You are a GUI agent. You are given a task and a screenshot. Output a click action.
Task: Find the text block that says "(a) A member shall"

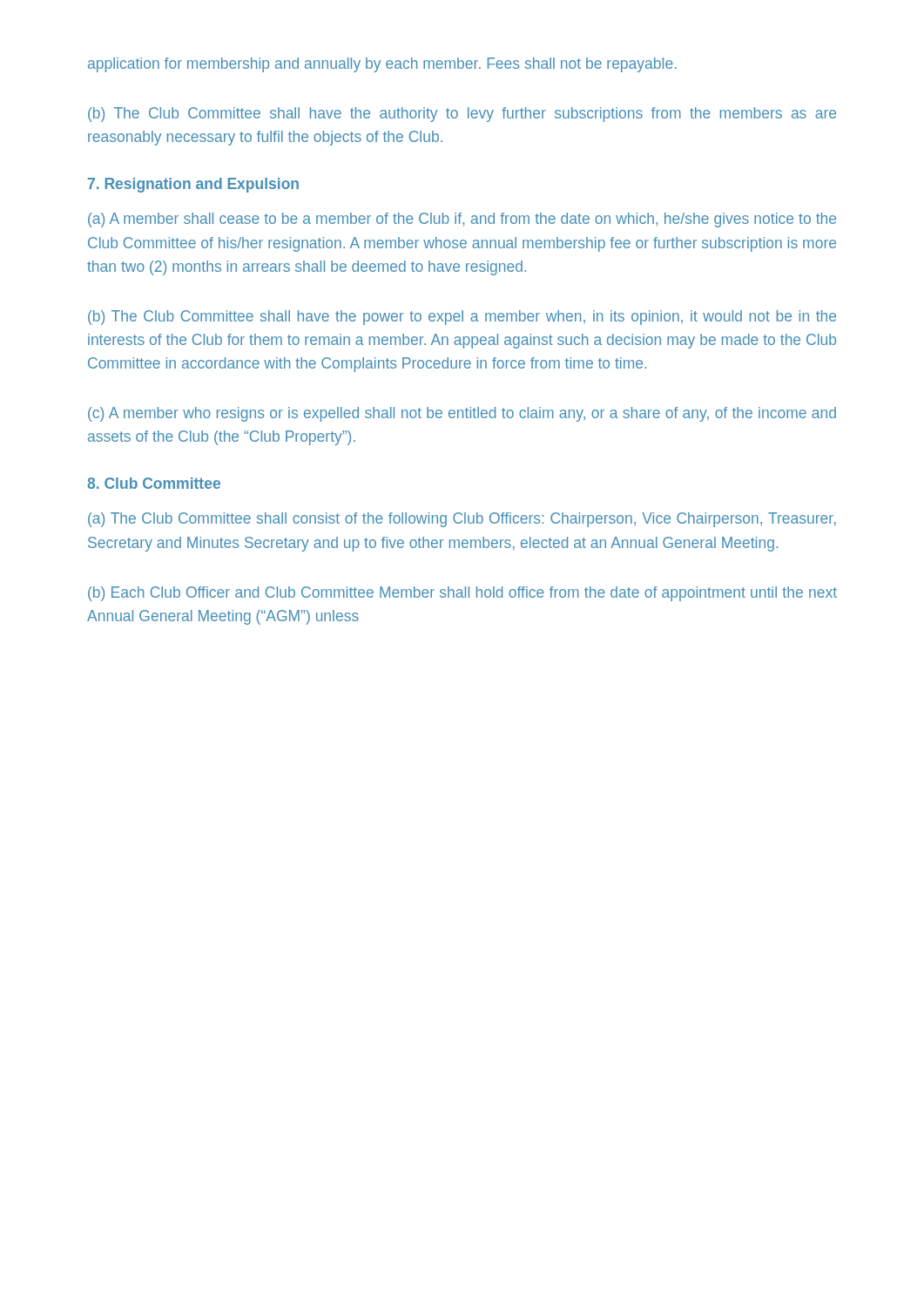coord(462,243)
